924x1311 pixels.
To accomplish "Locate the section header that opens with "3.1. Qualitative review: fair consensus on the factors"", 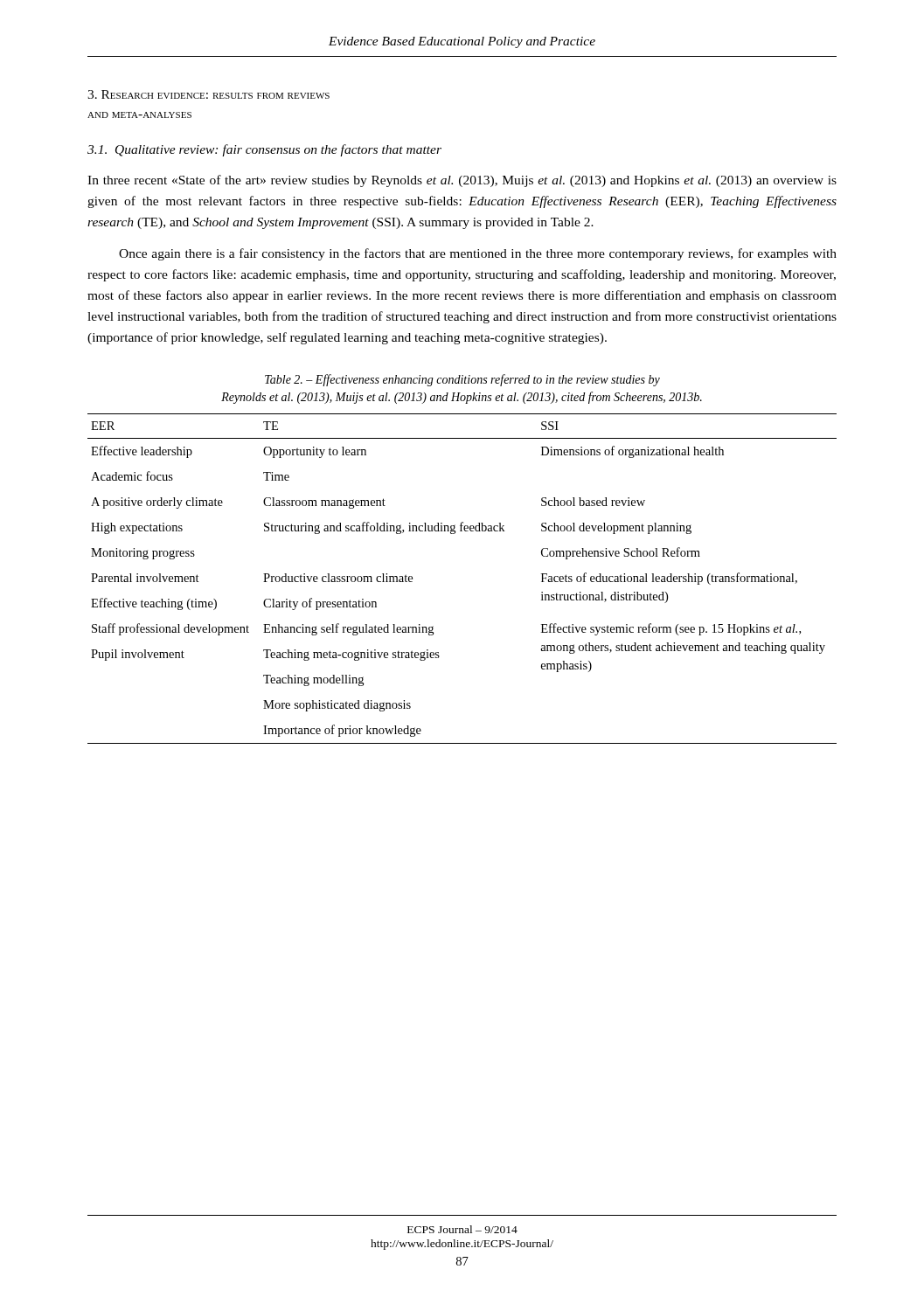I will click(264, 150).
